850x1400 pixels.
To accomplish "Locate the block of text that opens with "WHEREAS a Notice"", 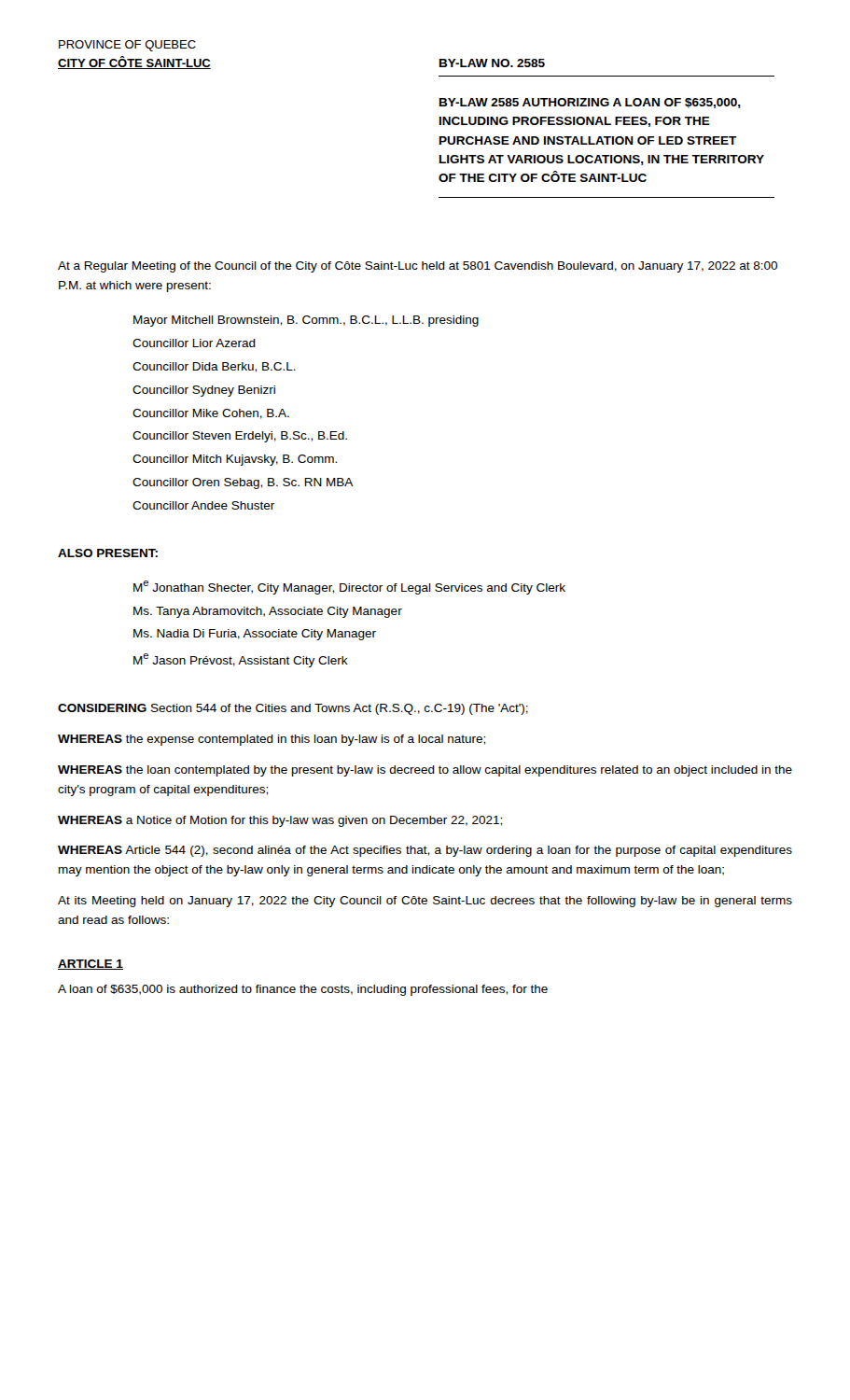I will pos(280,819).
